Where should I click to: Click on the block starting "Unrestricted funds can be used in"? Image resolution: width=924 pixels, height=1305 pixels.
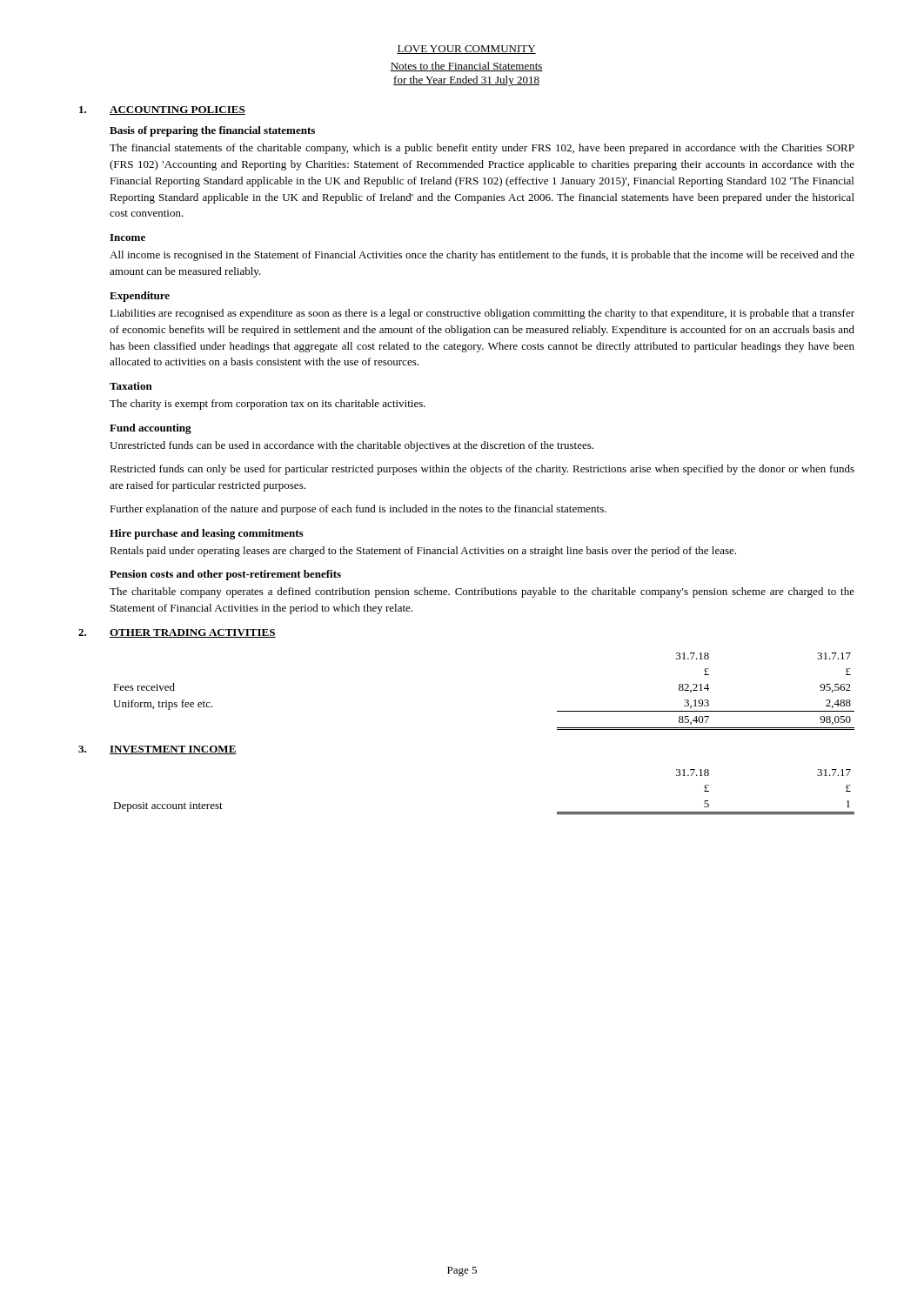point(352,445)
